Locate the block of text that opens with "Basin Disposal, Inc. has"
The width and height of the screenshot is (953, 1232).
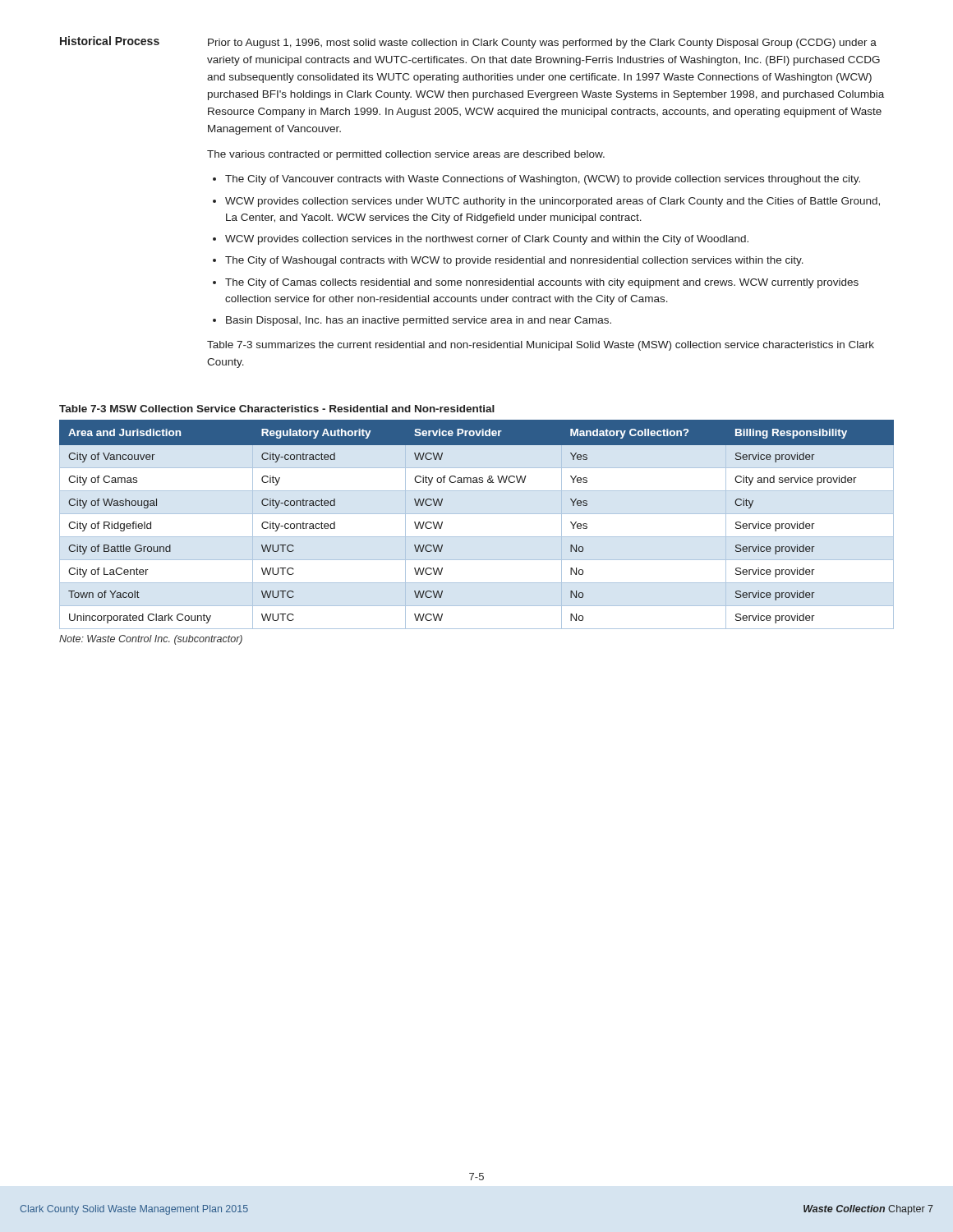419,320
